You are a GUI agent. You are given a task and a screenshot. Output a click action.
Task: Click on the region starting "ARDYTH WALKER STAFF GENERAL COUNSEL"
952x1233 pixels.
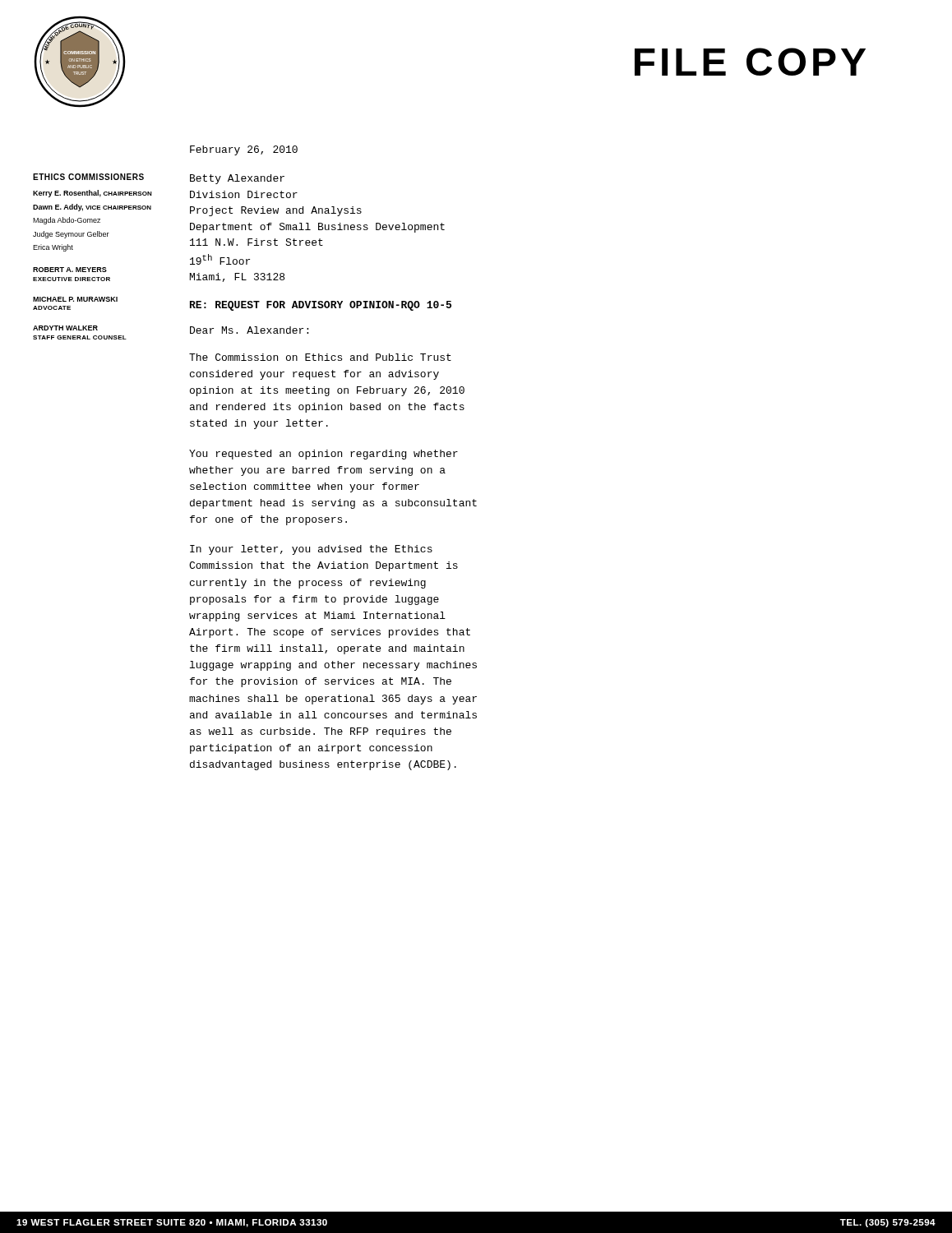pyautogui.click(x=101, y=332)
